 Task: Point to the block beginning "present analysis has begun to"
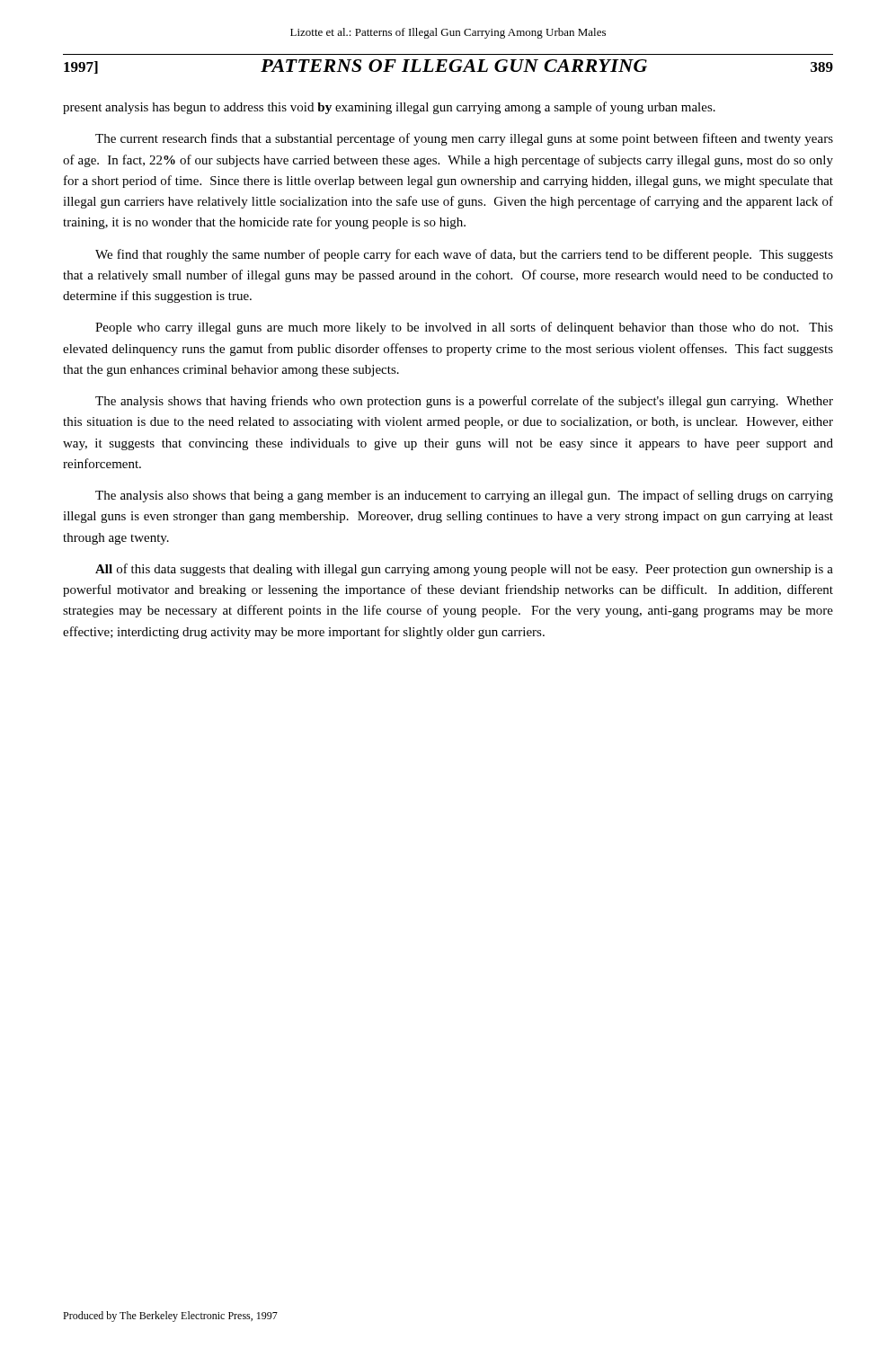click(x=389, y=107)
